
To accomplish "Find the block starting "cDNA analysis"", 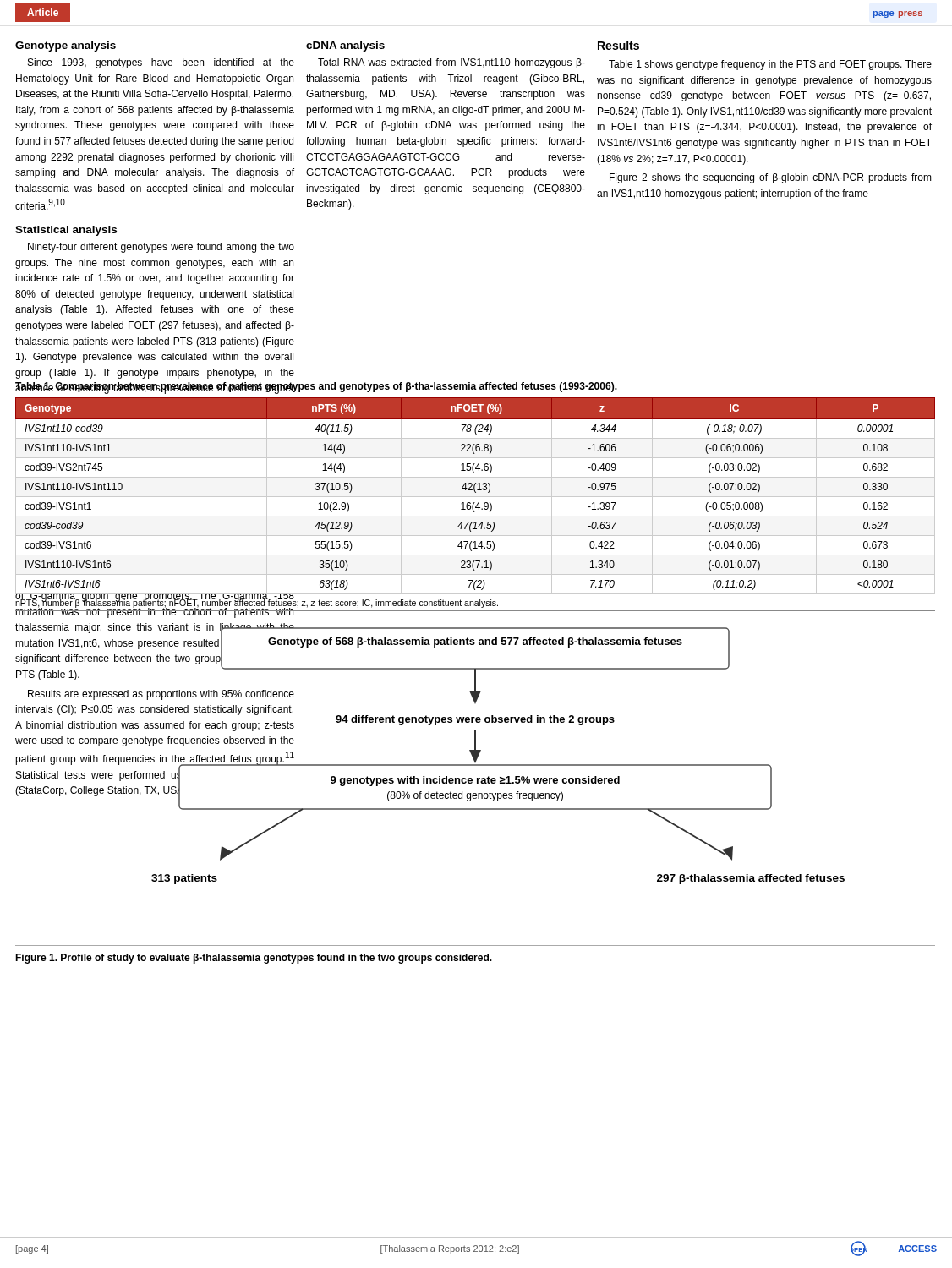I will click(x=345, y=45).
